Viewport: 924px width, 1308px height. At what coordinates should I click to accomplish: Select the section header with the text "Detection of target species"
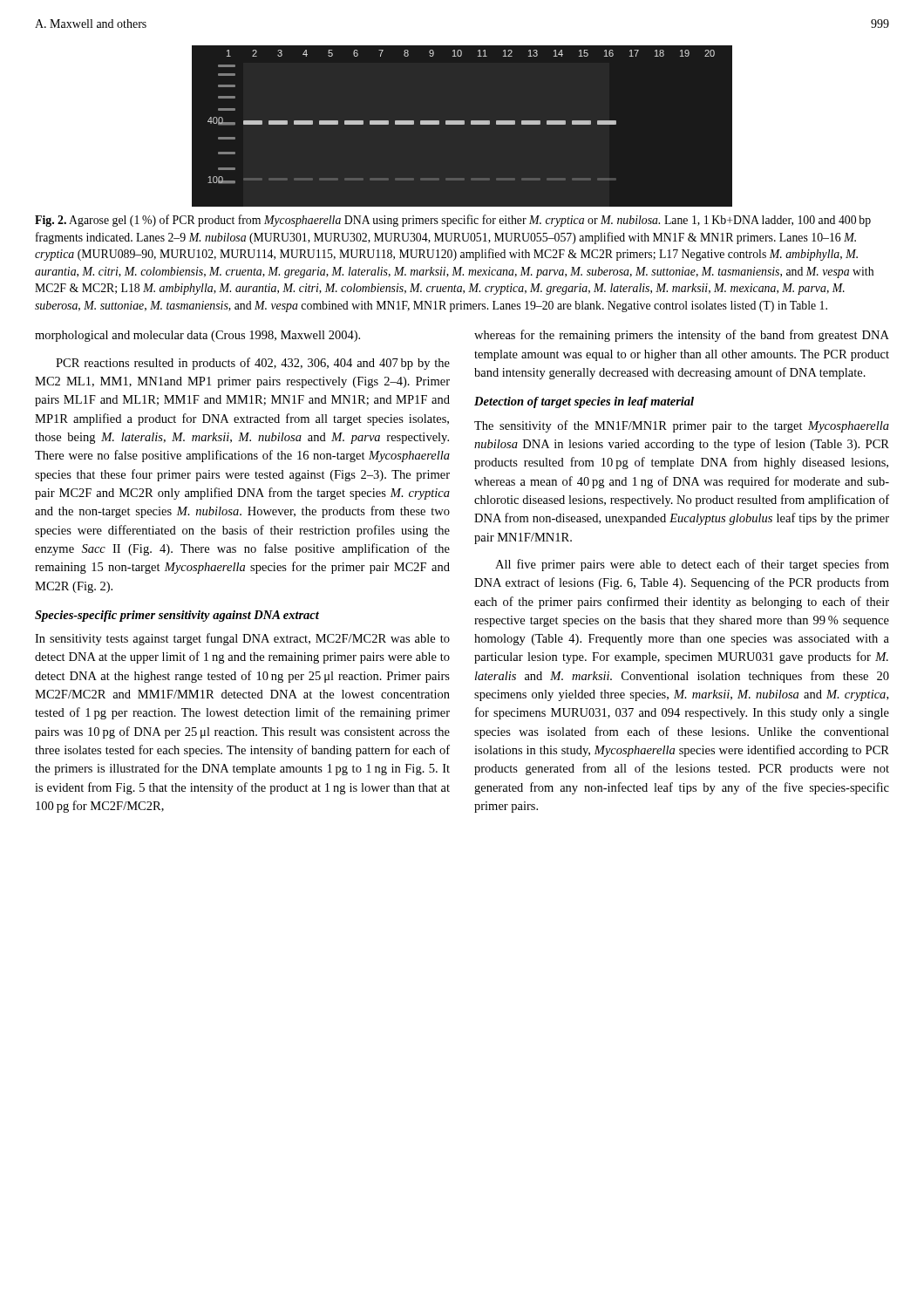pos(584,401)
